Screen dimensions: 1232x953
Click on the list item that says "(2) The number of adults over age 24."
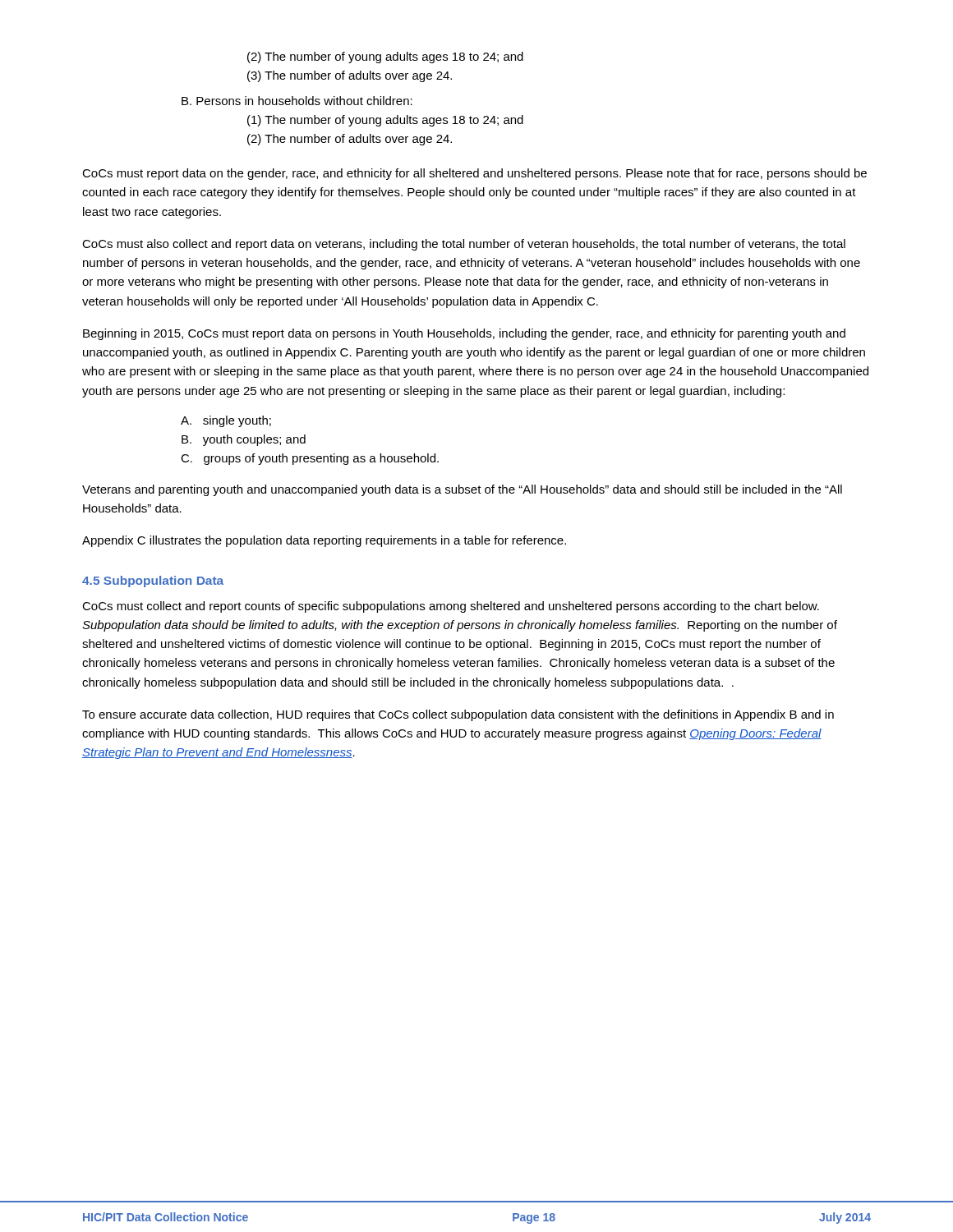350,138
